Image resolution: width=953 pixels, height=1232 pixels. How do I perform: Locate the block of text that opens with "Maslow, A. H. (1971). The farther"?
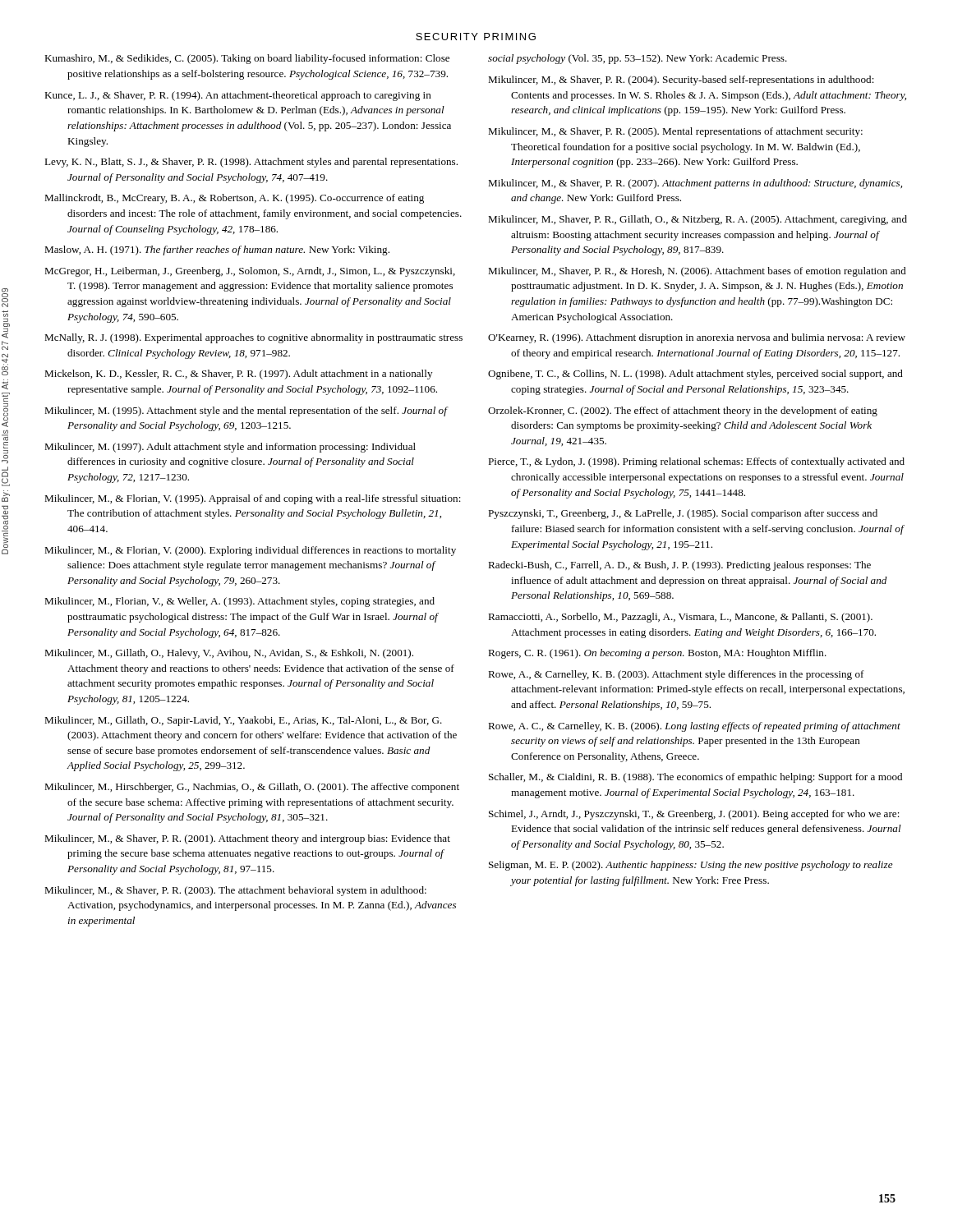[x=217, y=249]
